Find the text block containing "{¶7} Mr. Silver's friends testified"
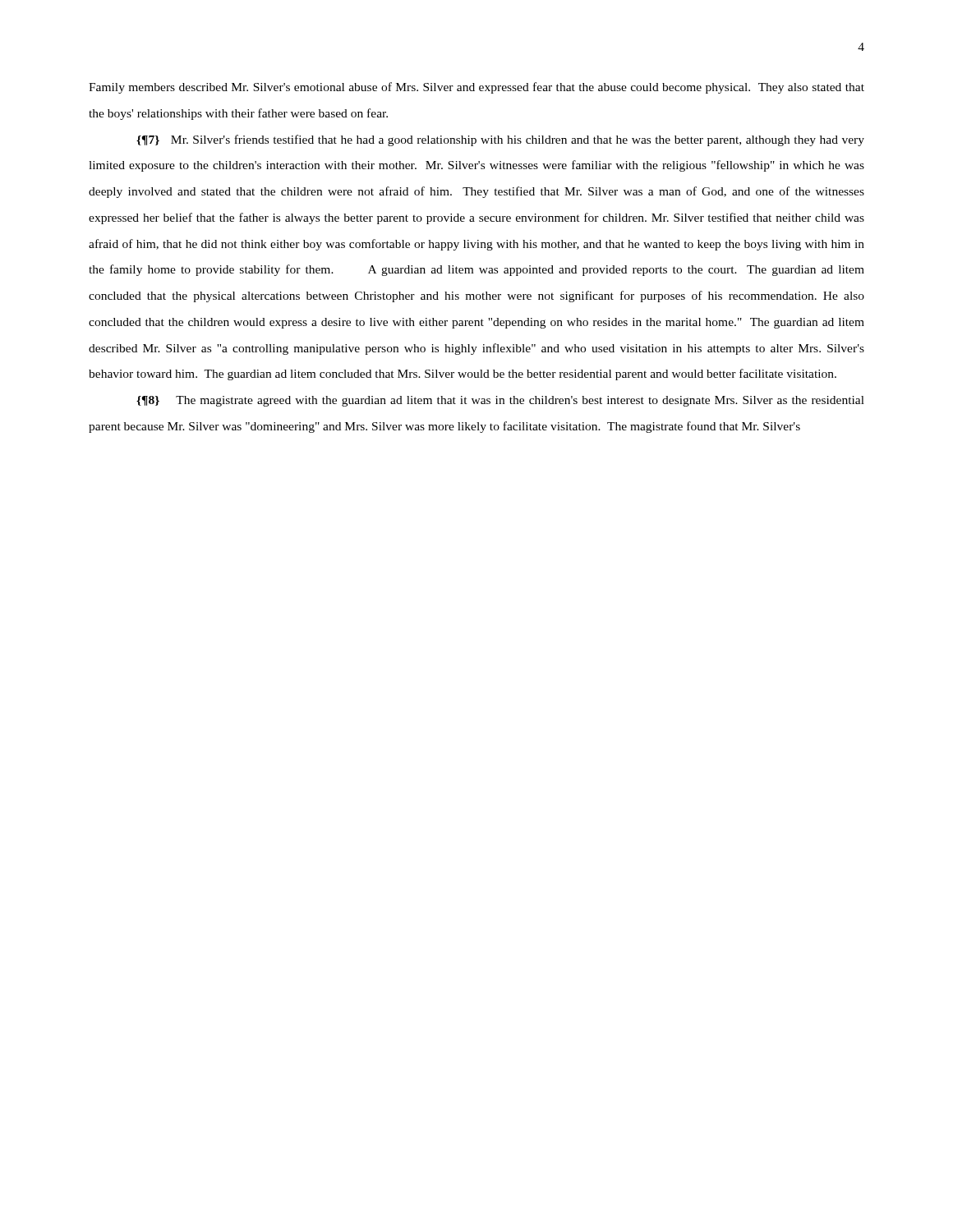The height and width of the screenshot is (1232, 953). tap(476, 256)
